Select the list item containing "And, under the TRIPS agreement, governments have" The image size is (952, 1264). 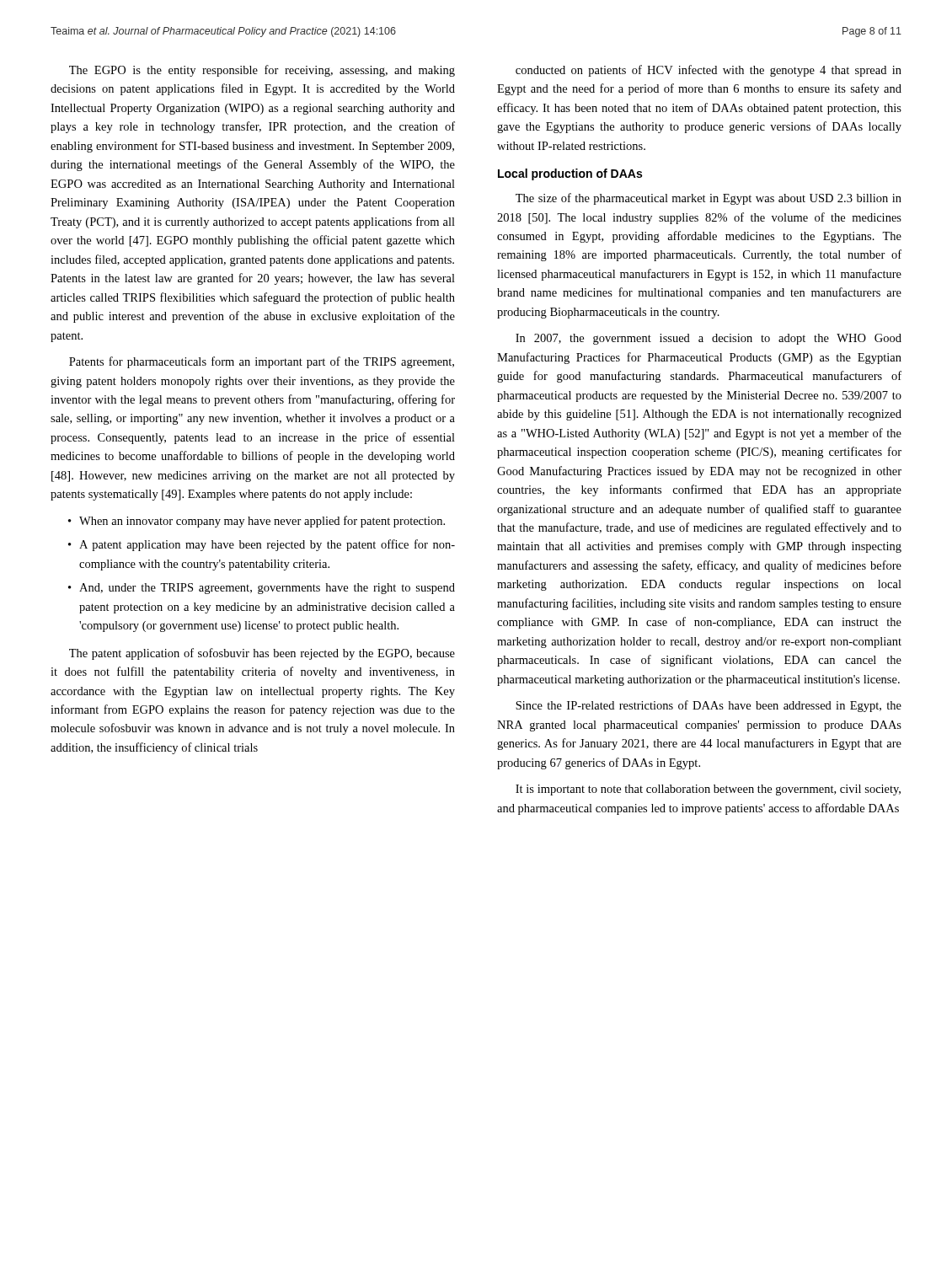267,606
